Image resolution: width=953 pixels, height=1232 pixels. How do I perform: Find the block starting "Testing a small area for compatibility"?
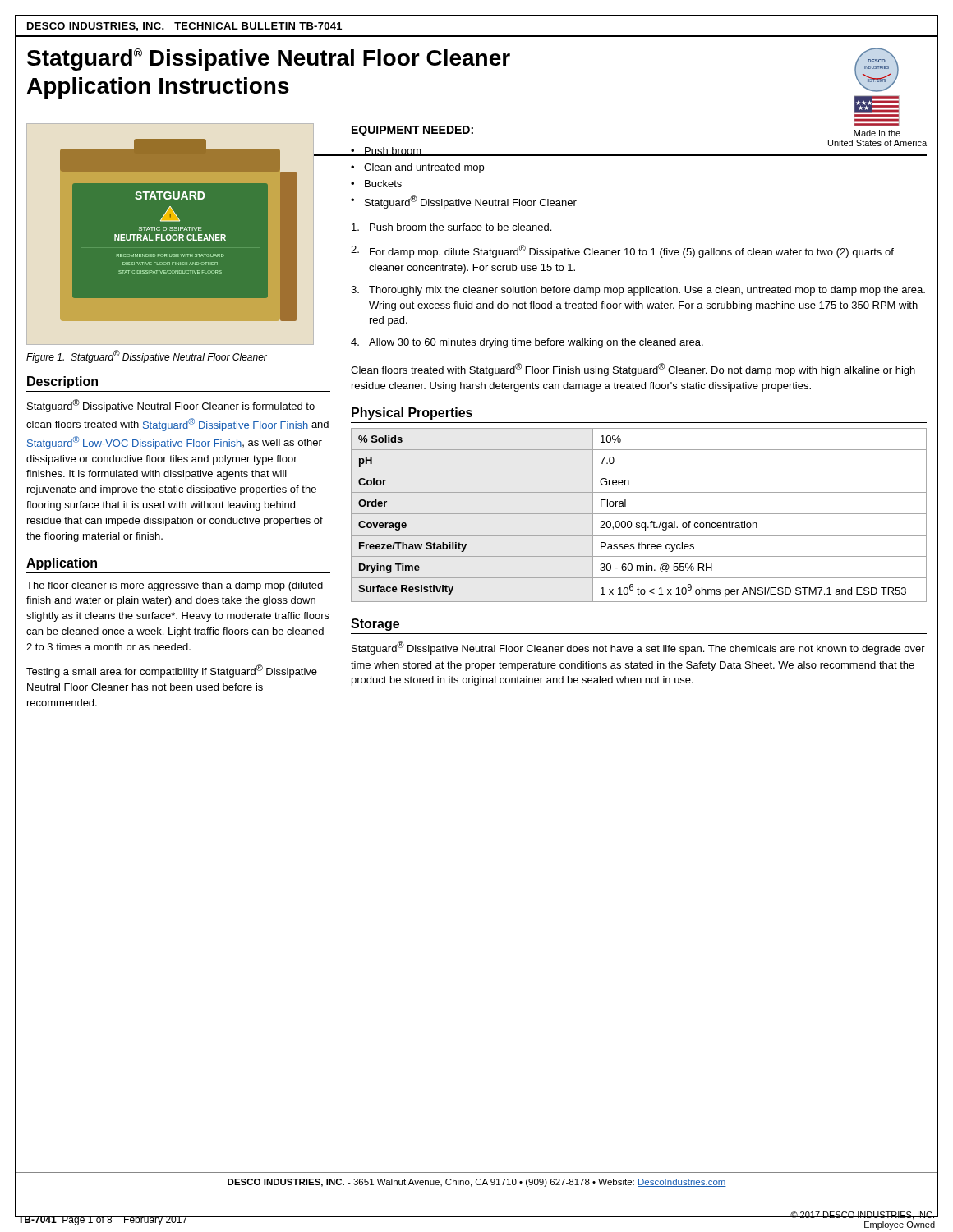[x=172, y=686]
